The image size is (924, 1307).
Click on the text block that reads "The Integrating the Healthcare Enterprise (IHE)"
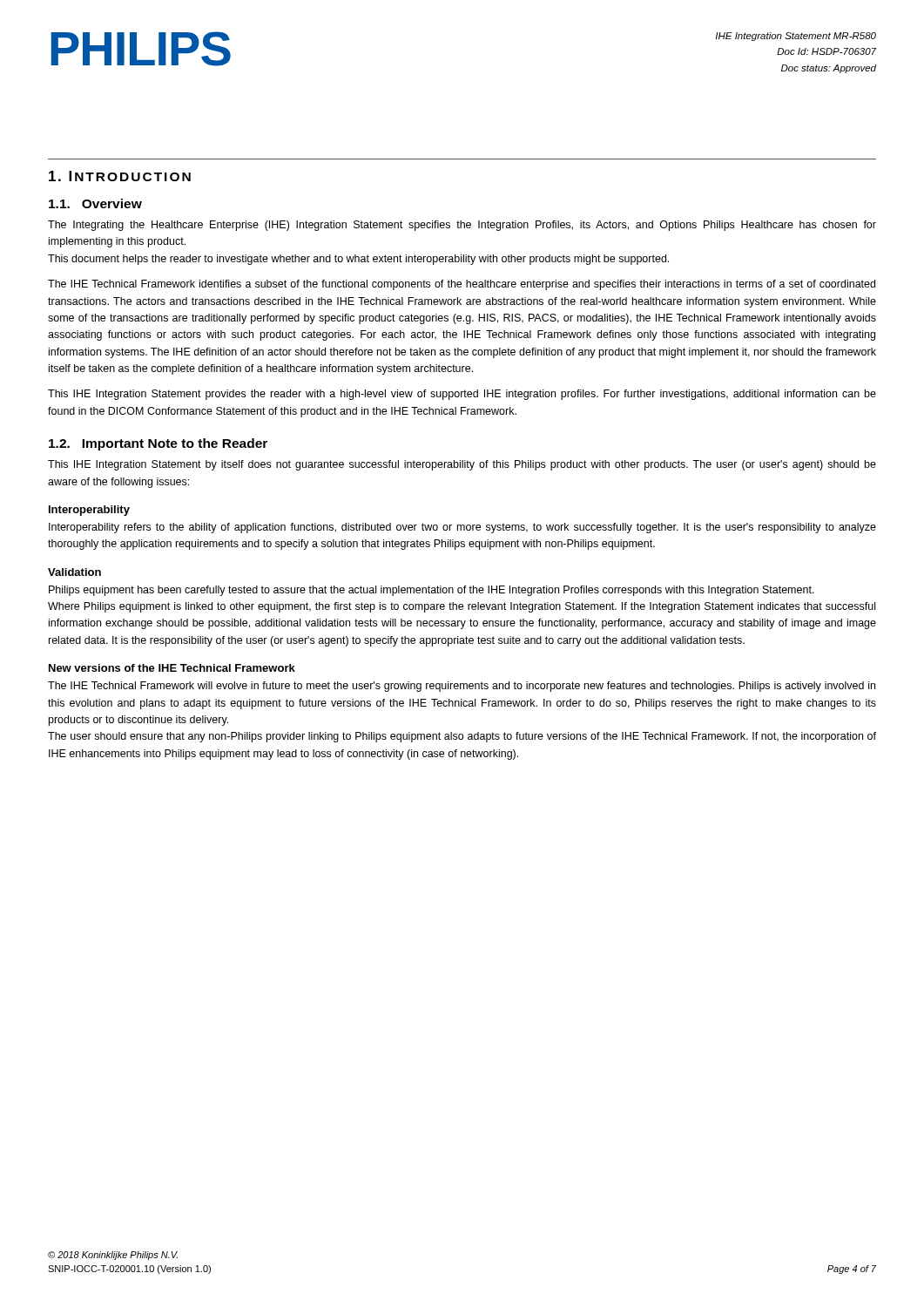coord(462,226)
